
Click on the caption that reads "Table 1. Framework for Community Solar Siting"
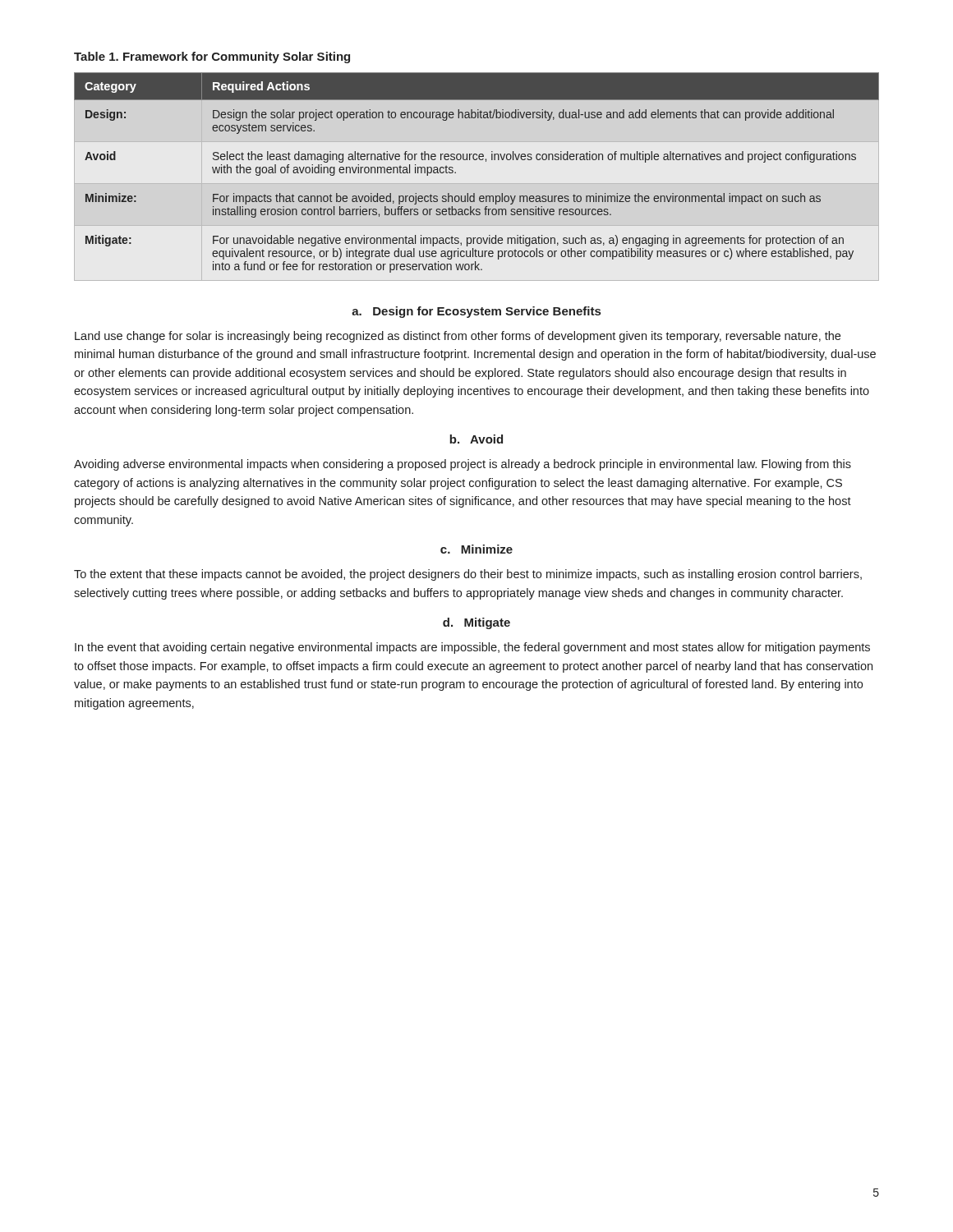[212, 56]
